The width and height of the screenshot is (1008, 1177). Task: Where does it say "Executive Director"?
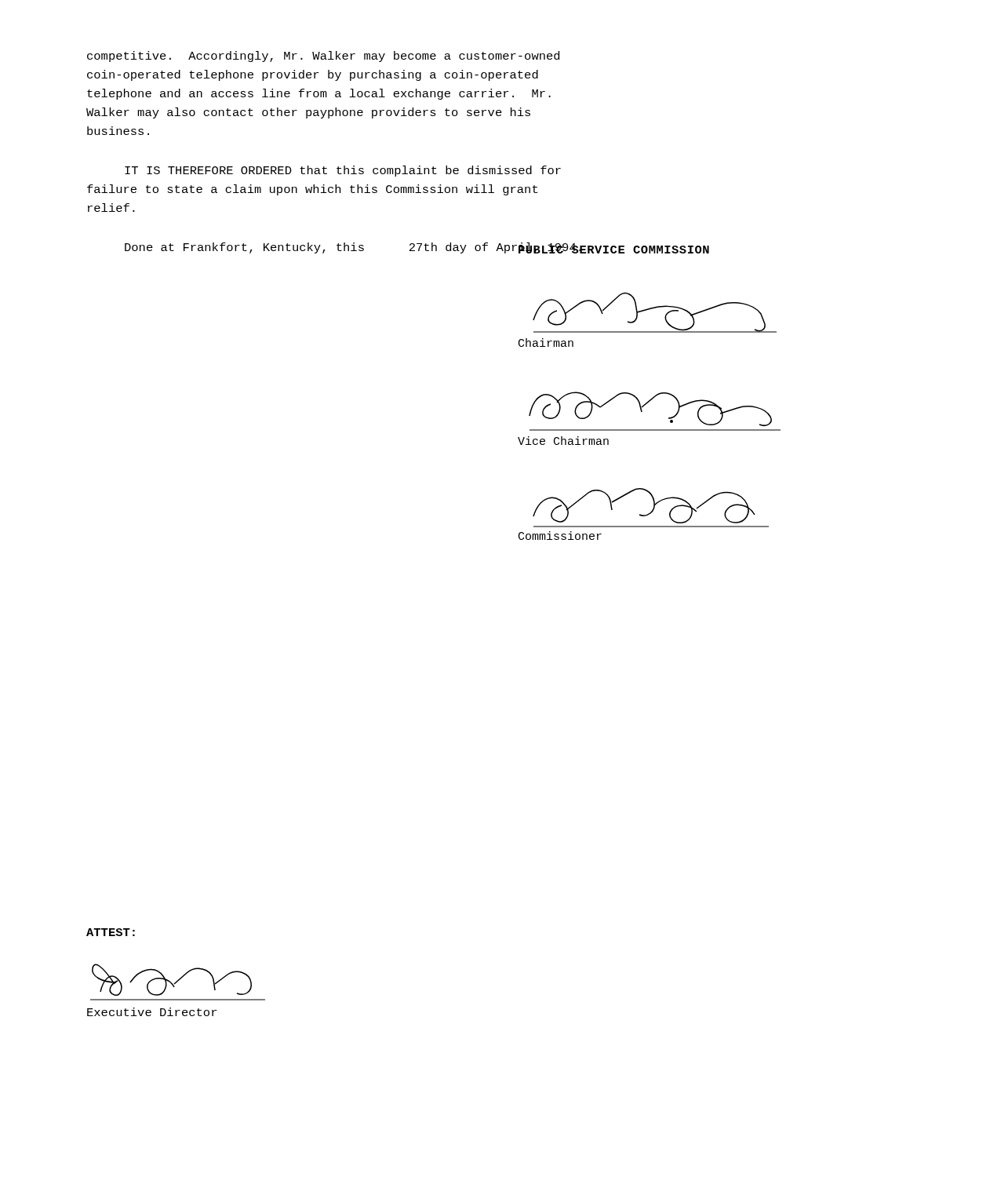coord(152,1013)
